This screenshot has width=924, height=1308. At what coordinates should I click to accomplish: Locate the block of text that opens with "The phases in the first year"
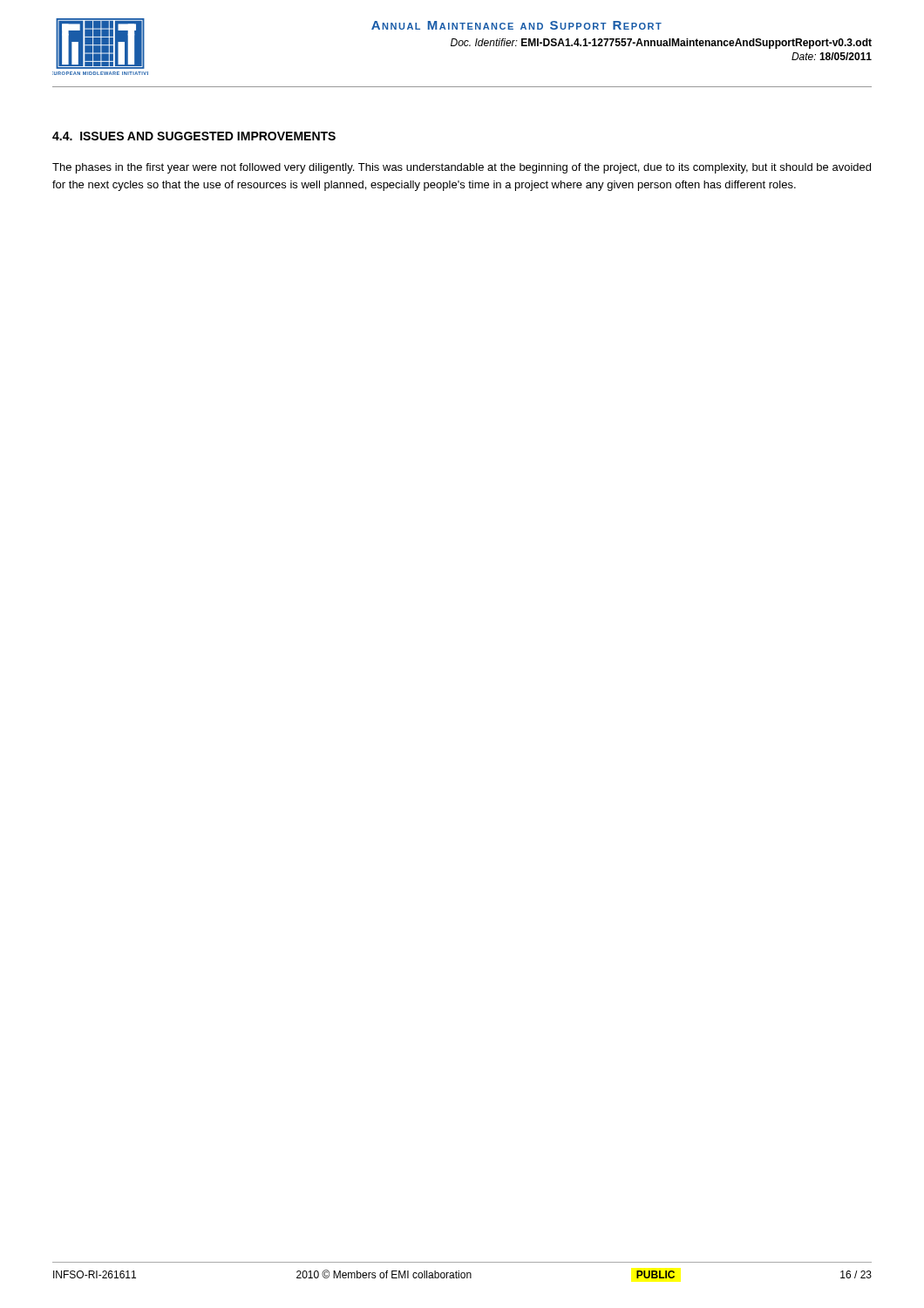click(462, 176)
